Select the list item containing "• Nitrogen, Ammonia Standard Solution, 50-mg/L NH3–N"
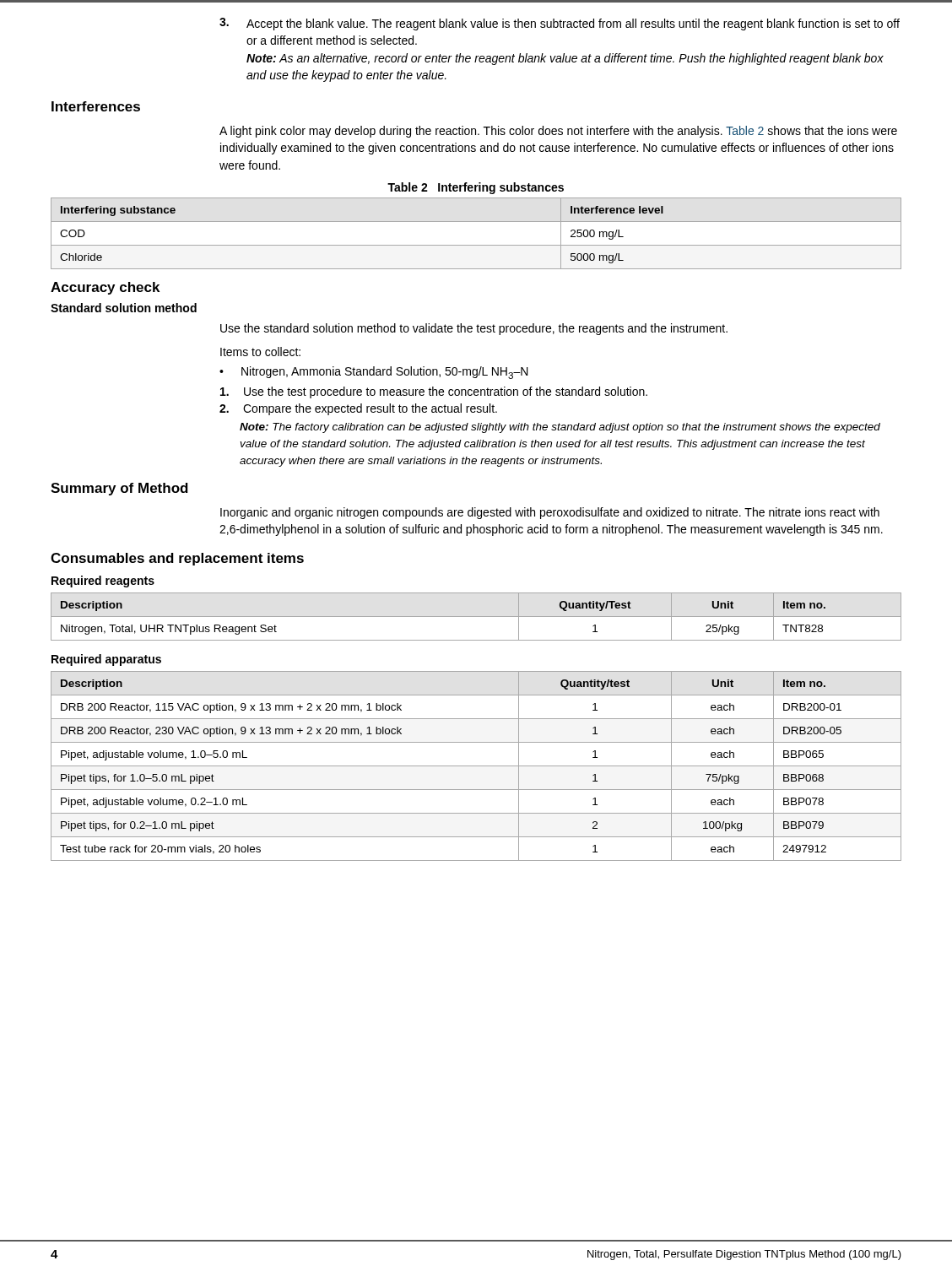 pos(374,372)
